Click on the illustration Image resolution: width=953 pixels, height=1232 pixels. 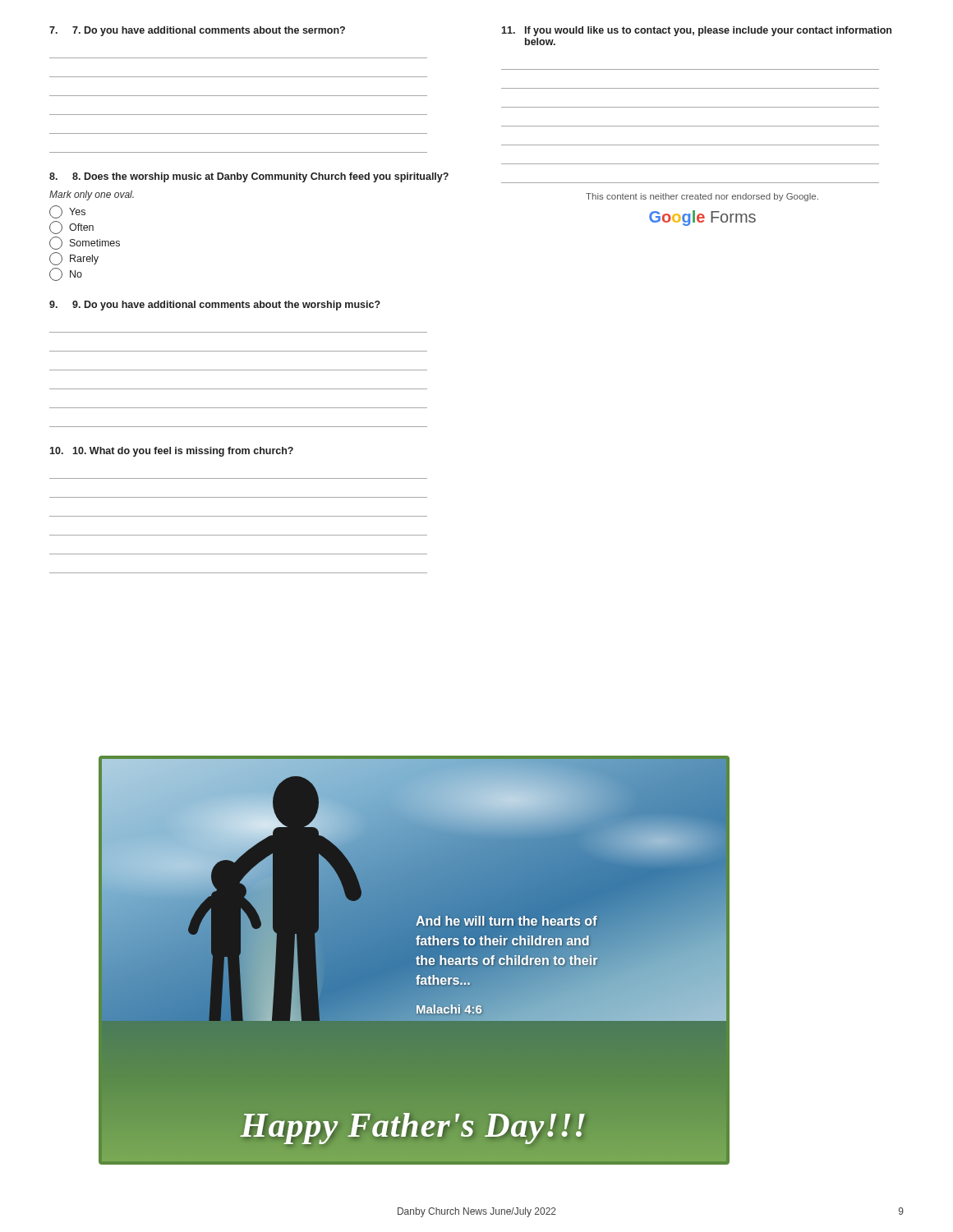point(414,960)
